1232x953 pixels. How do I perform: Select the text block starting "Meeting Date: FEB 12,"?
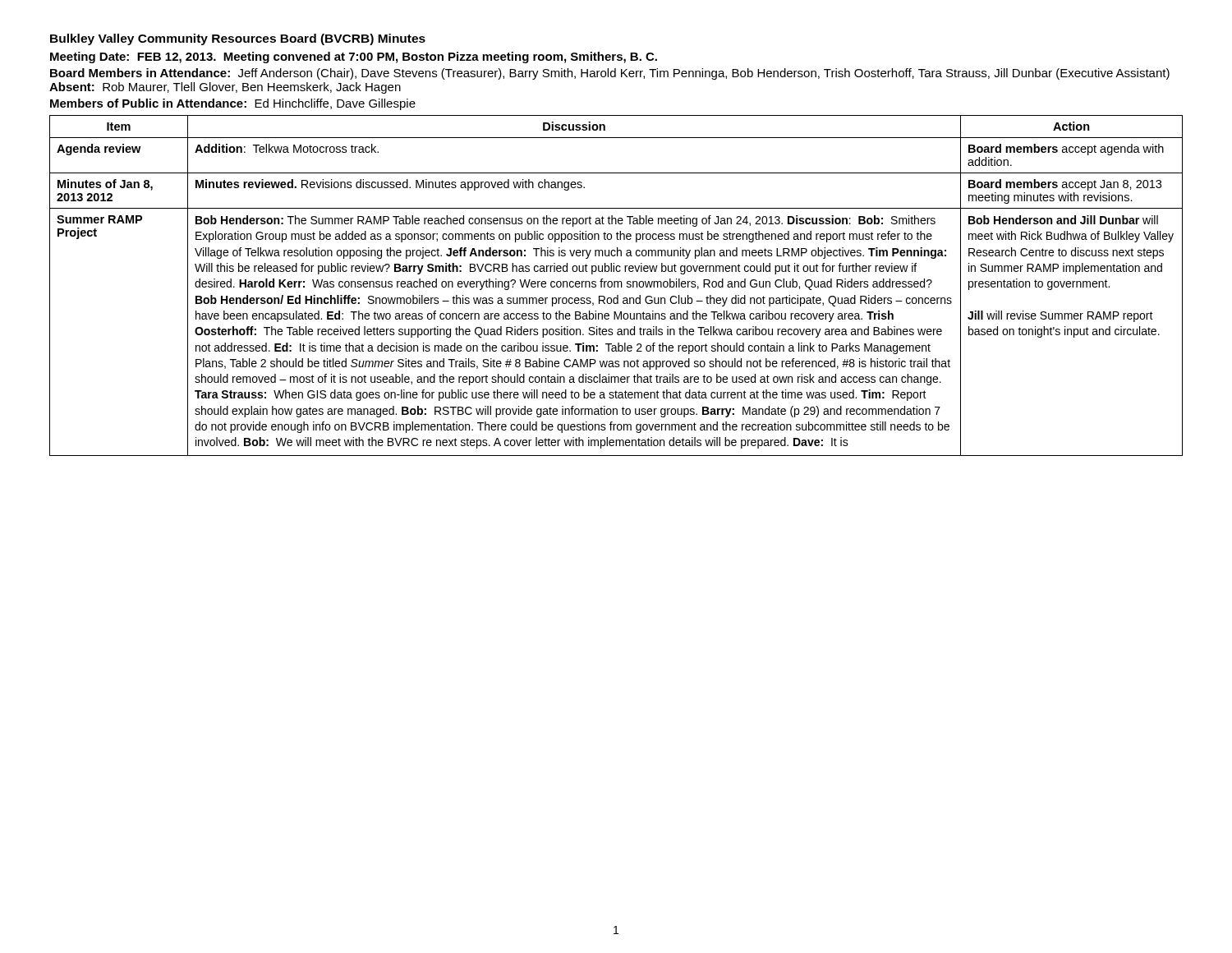354,56
